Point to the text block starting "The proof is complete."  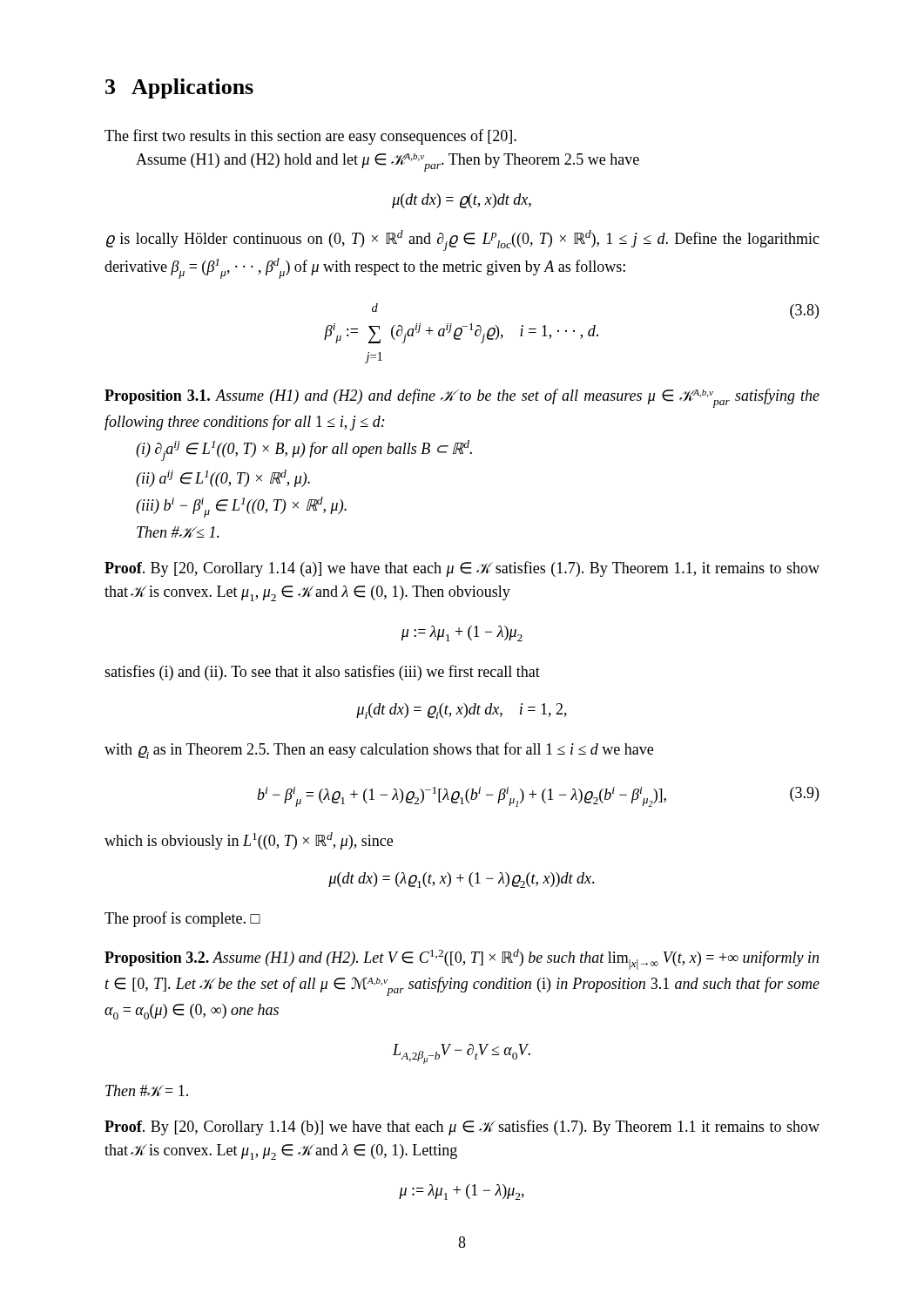(x=182, y=918)
